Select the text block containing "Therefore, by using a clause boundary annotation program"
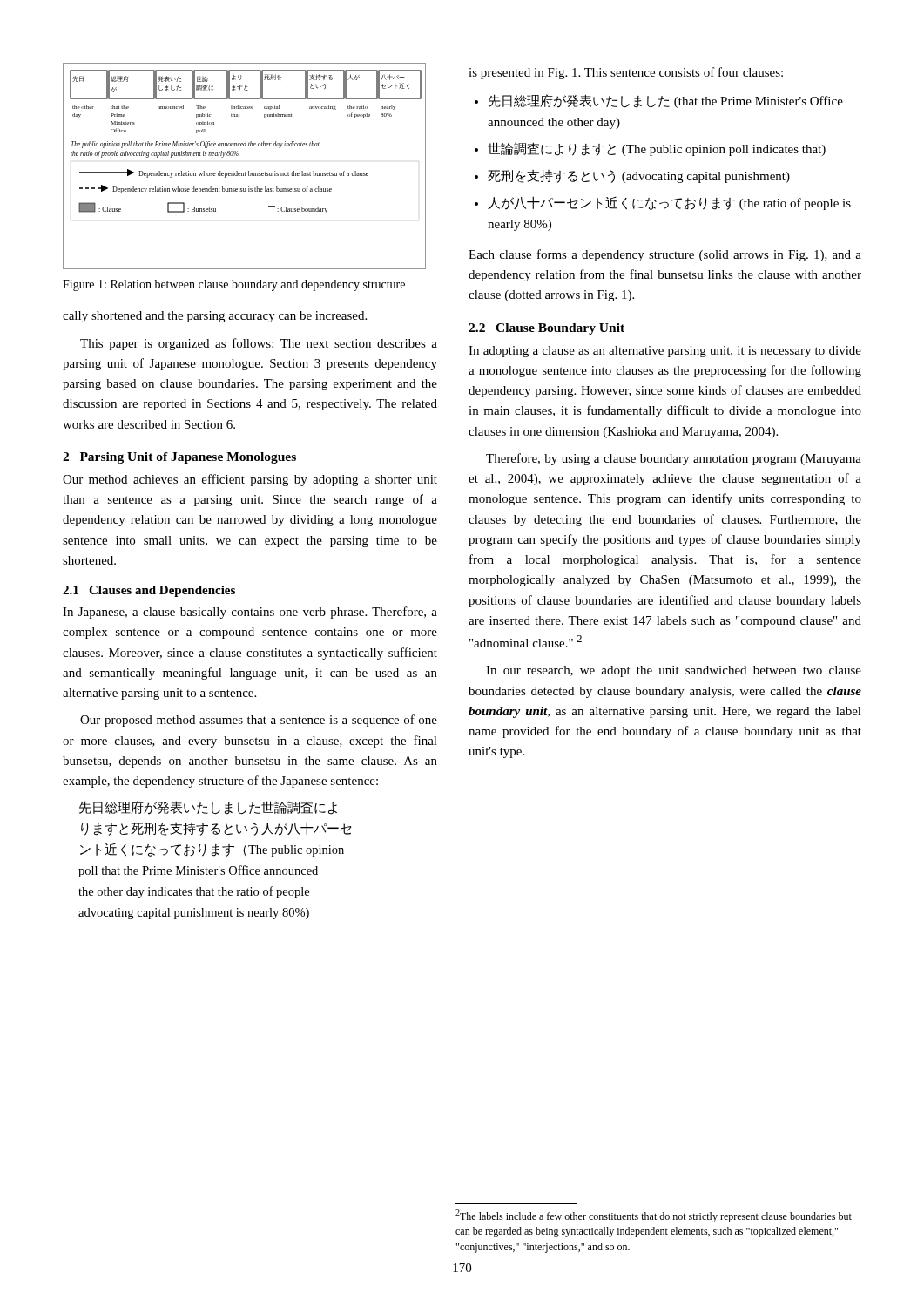 click(x=665, y=551)
